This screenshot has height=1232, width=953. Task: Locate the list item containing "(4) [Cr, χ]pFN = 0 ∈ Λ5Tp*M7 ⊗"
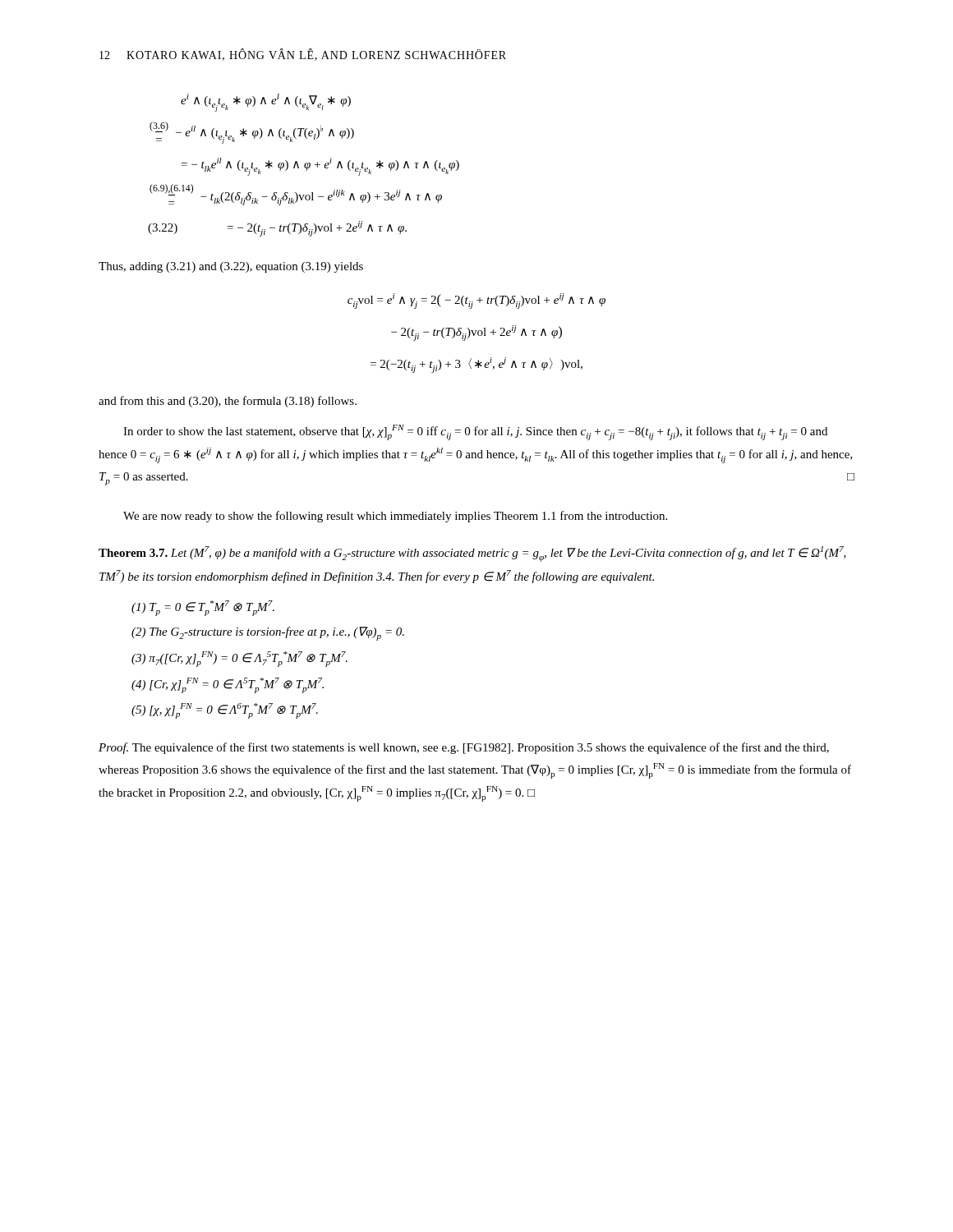click(228, 684)
